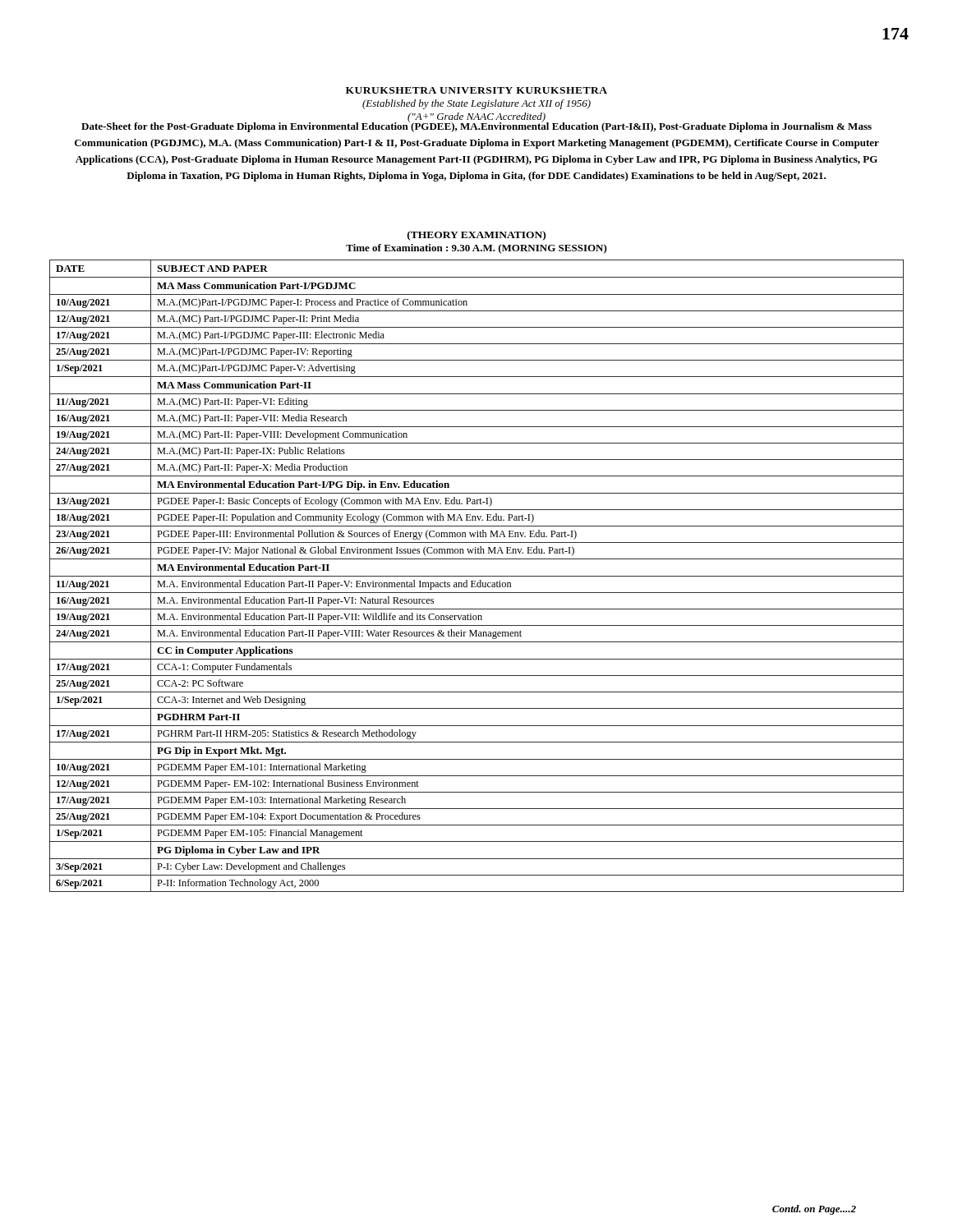Find a section header
Screen dimensions: 1232x953
tap(476, 241)
